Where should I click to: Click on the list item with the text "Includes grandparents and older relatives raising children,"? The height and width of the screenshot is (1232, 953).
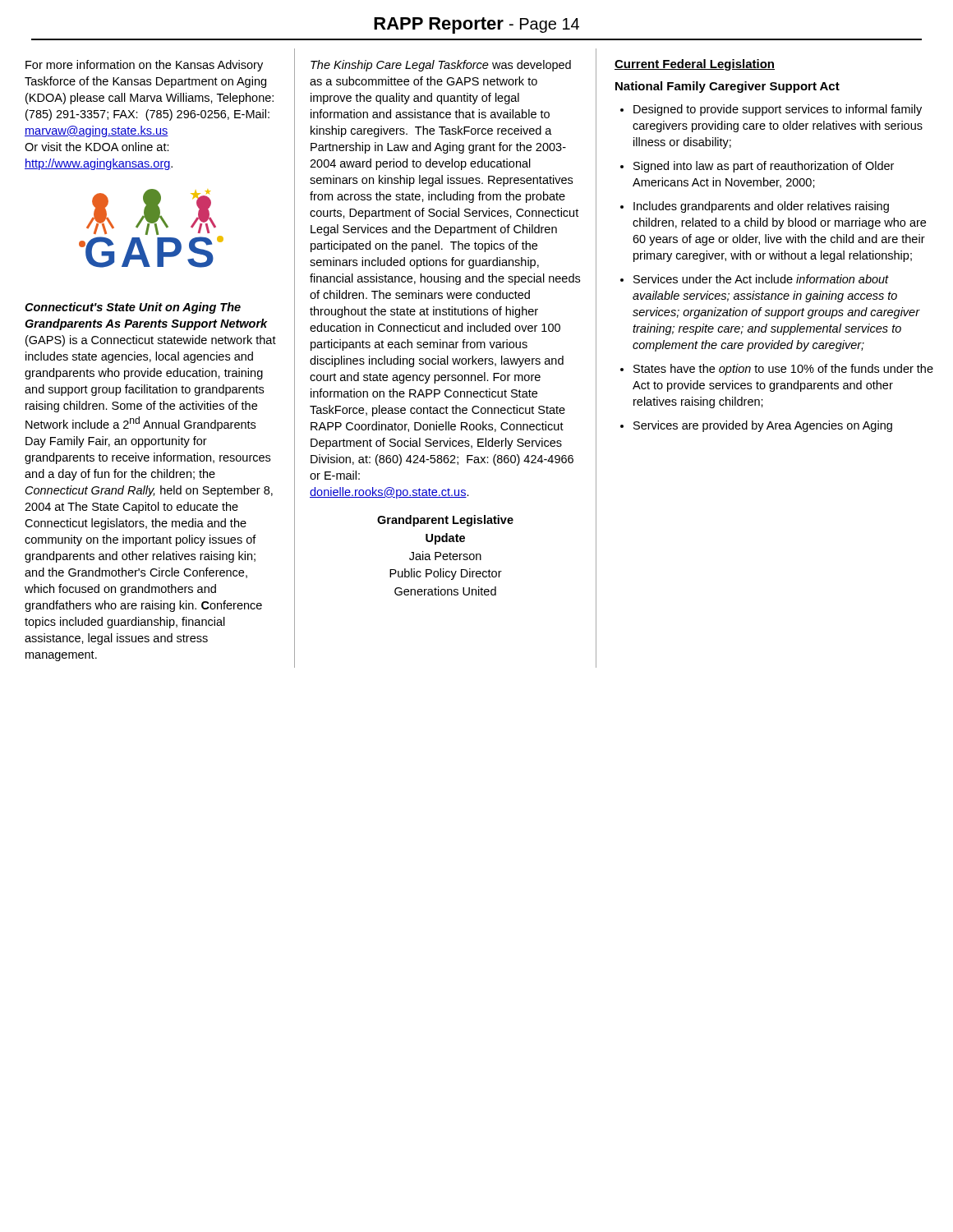pyautogui.click(x=780, y=231)
